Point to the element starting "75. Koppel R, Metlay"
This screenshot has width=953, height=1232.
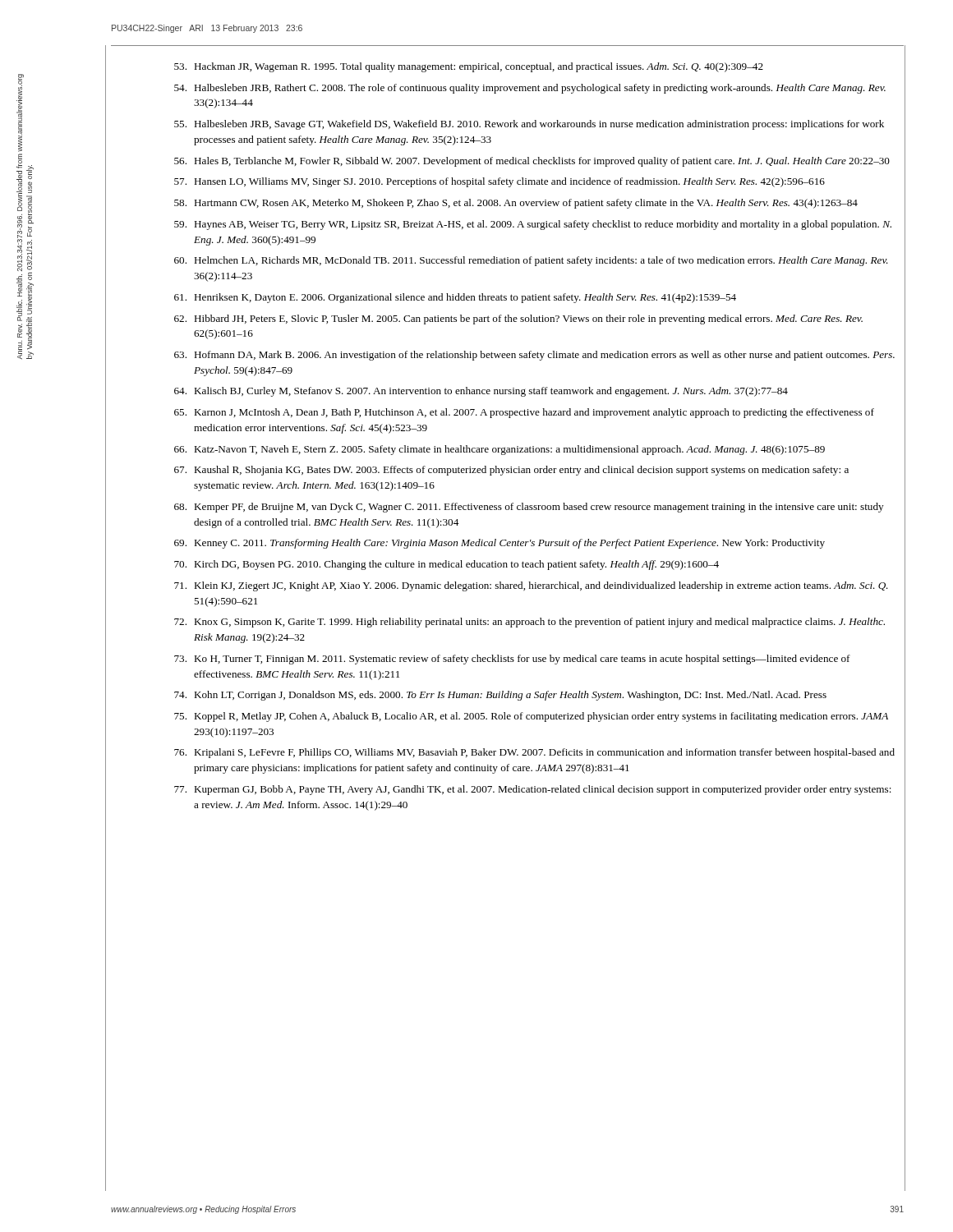click(531, 724)
